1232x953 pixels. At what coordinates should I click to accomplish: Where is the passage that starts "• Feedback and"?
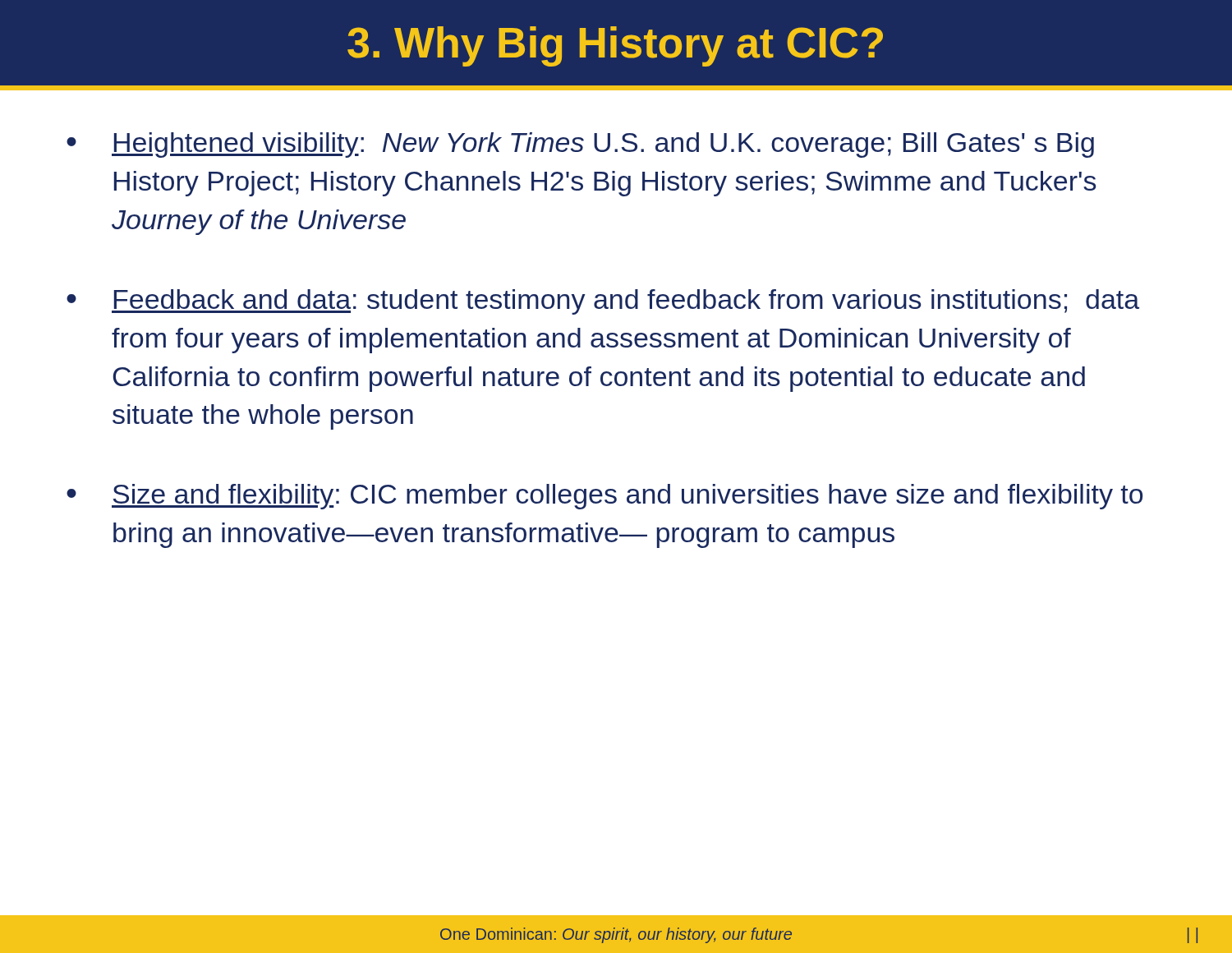click(x=616, y=357)
